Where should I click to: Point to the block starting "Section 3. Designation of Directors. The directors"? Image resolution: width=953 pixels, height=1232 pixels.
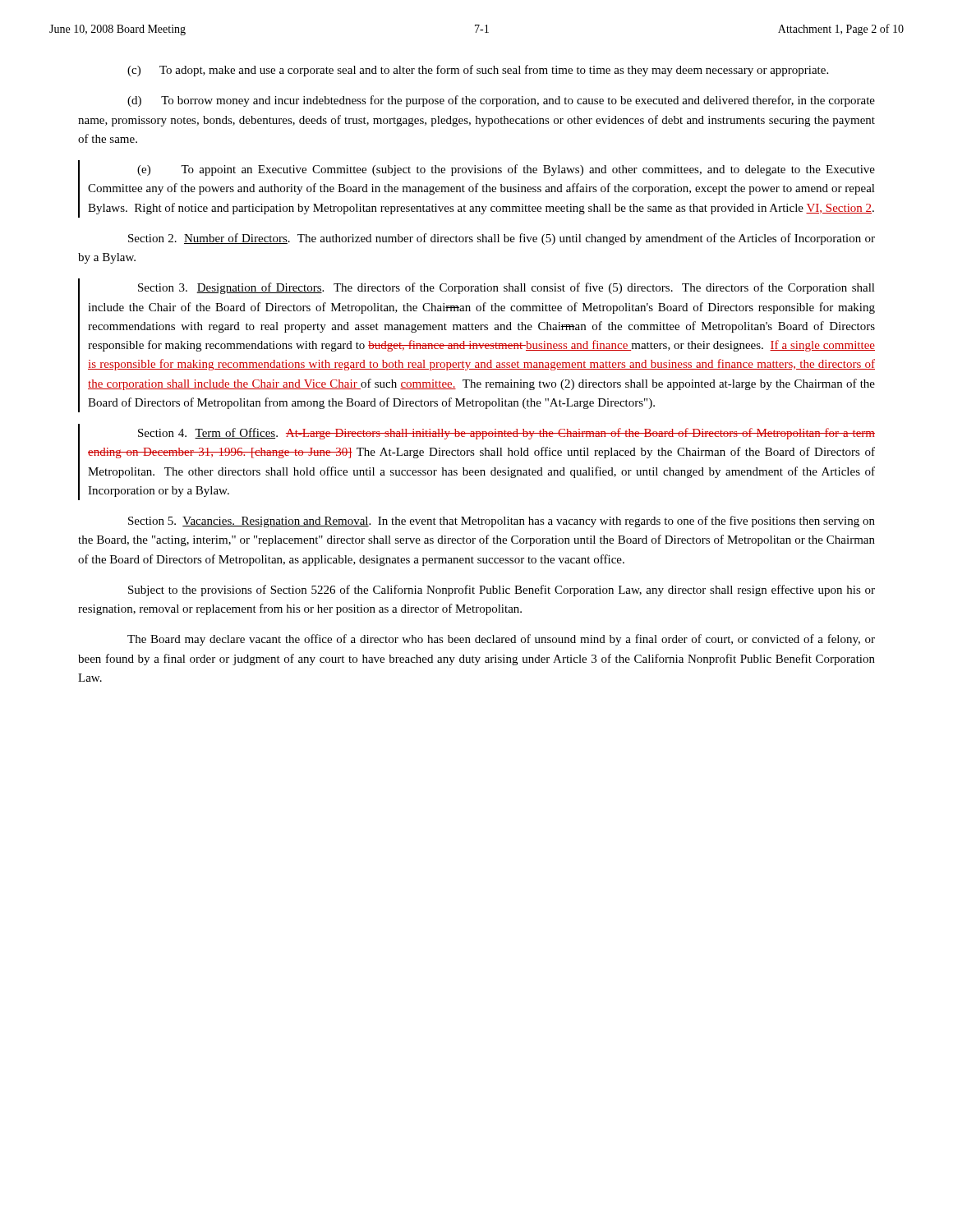pyautogui.click(x=481, y=345)
